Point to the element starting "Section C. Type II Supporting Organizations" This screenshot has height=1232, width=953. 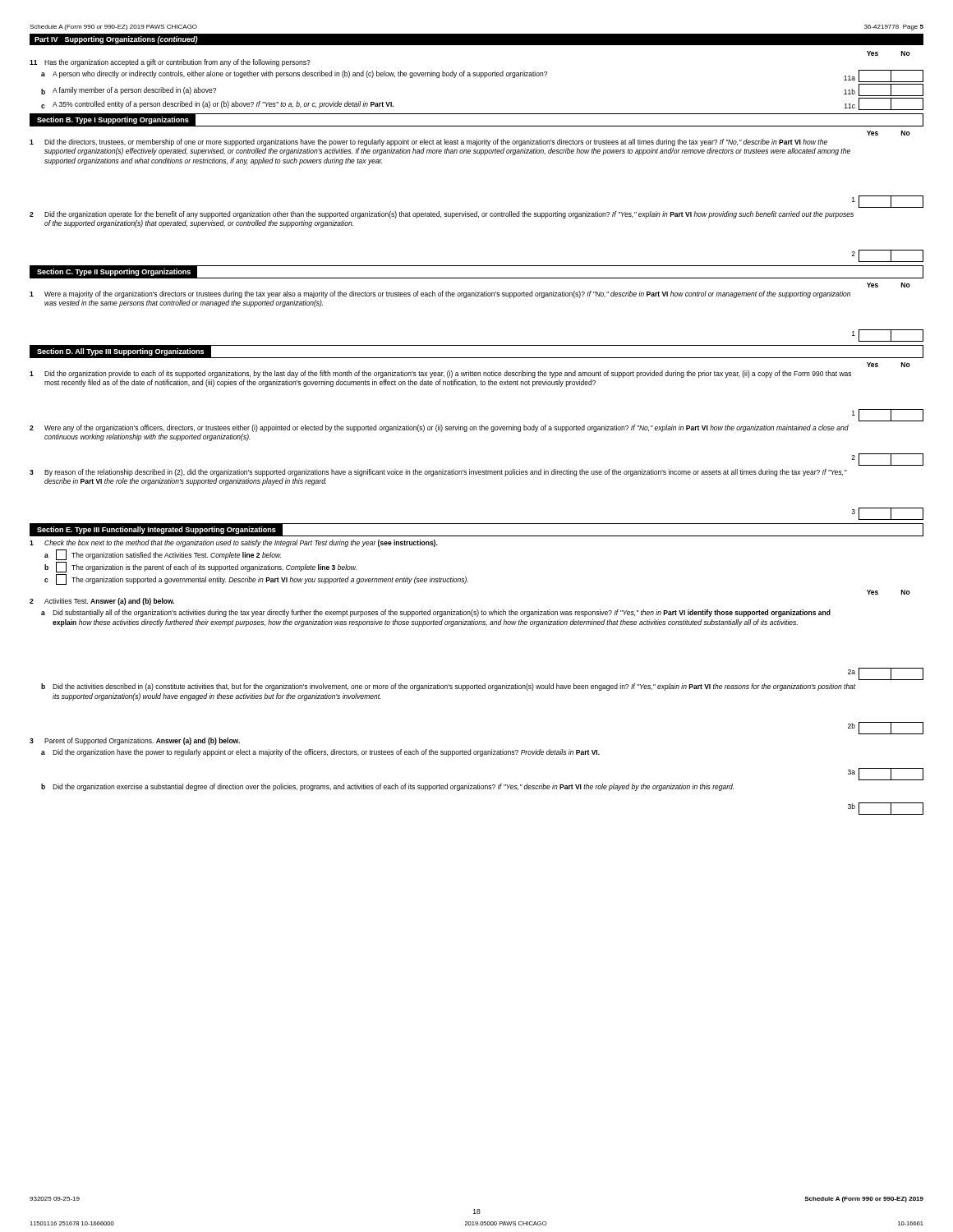pyautogui.click(x=114, y=272)
